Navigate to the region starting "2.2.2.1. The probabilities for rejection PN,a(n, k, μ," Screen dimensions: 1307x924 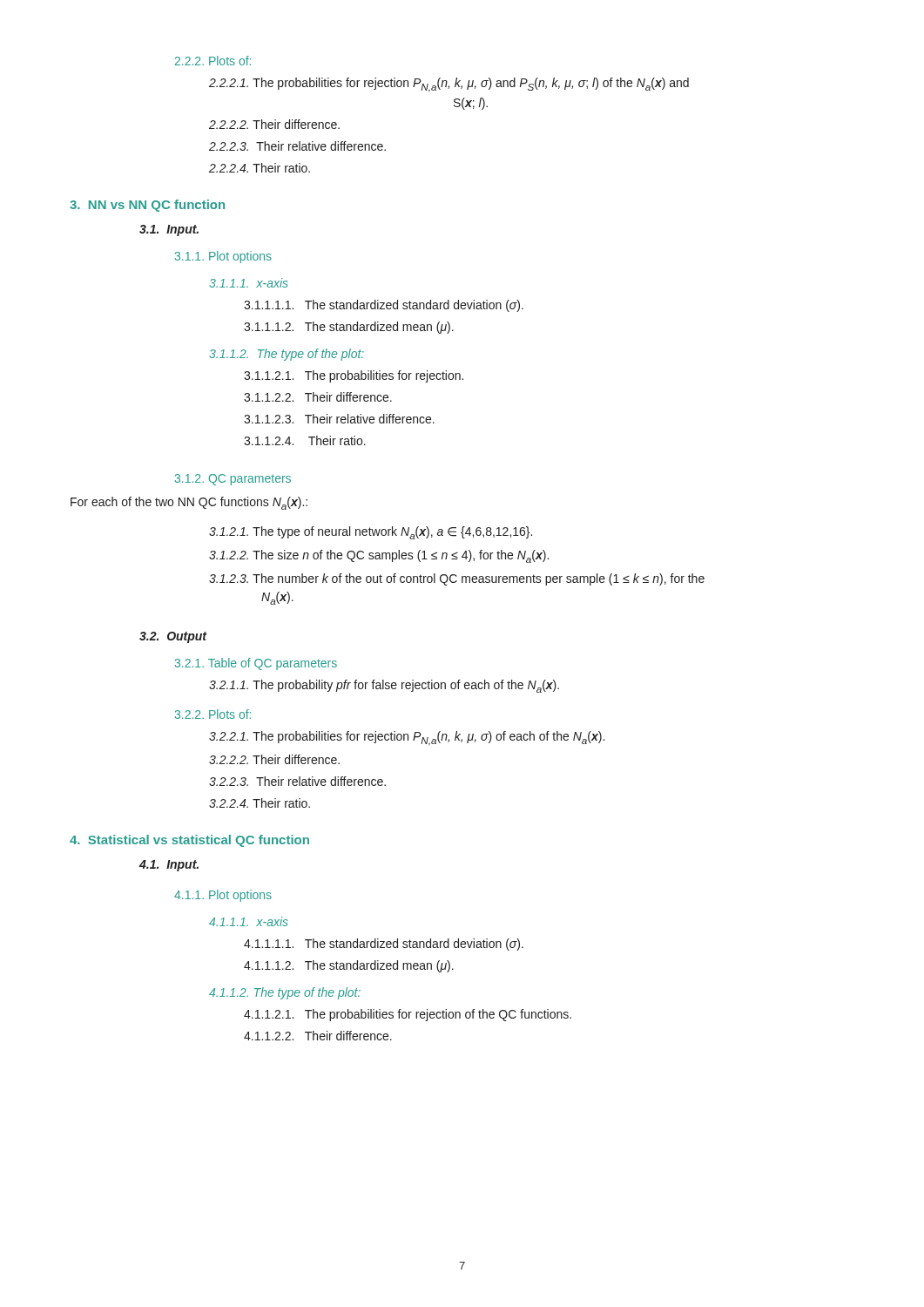[532, 94]
